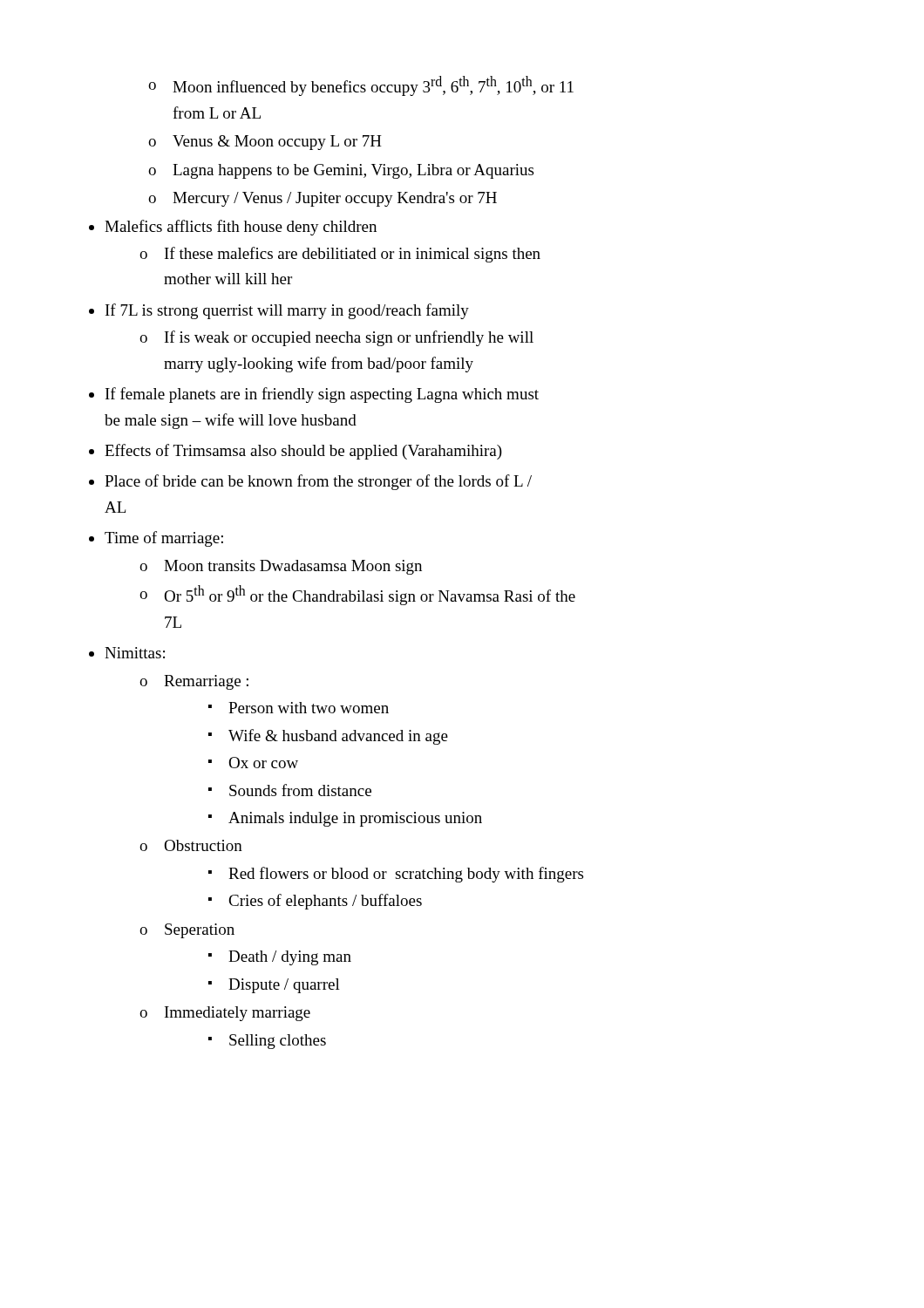Locate the list item that says "Malefics afflicts fith house deny children If these"
Viewport: 924px width, 1308px height.
click(475, 254)
